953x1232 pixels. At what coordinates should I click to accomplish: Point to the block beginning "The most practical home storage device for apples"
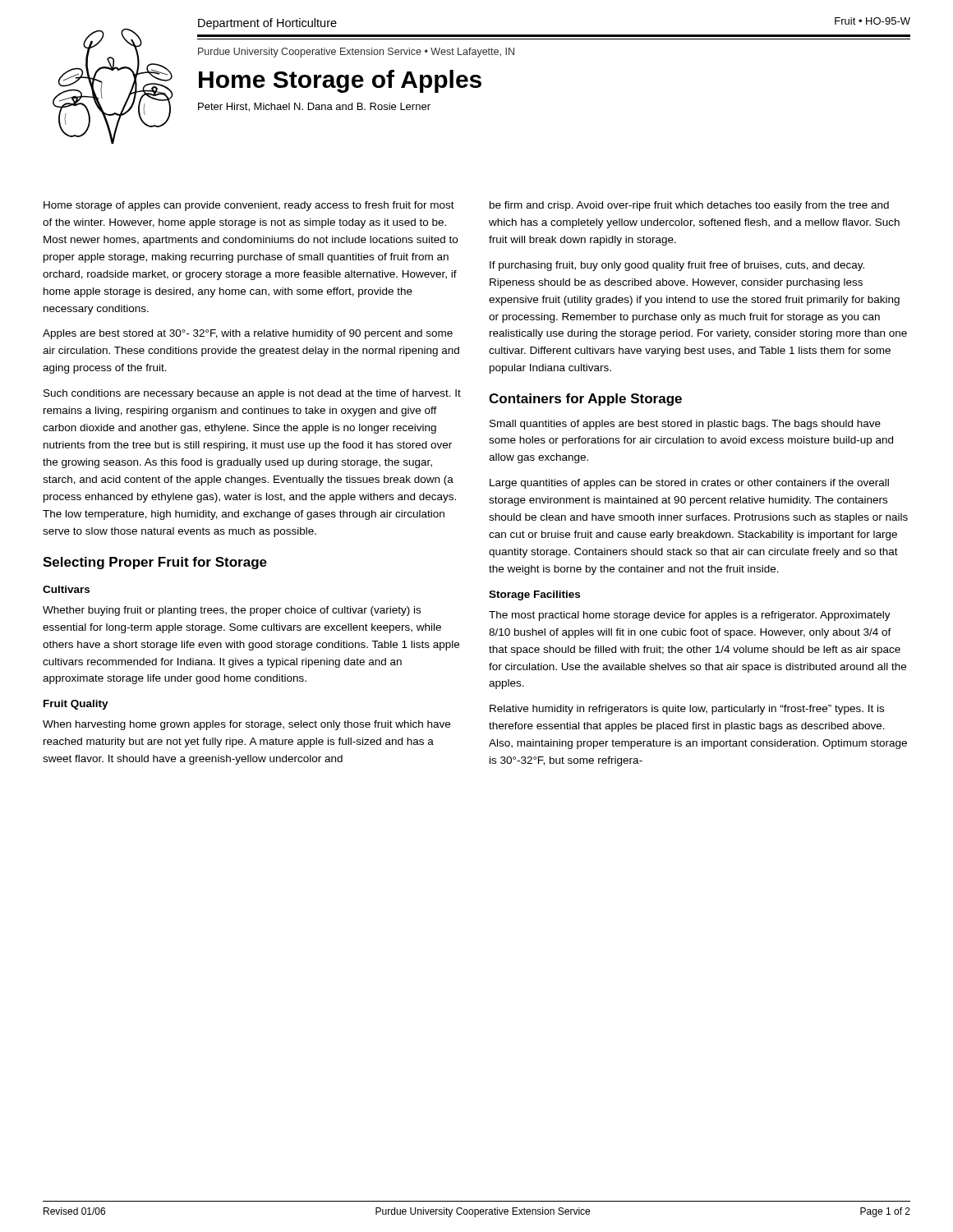[x=700, y=650]
